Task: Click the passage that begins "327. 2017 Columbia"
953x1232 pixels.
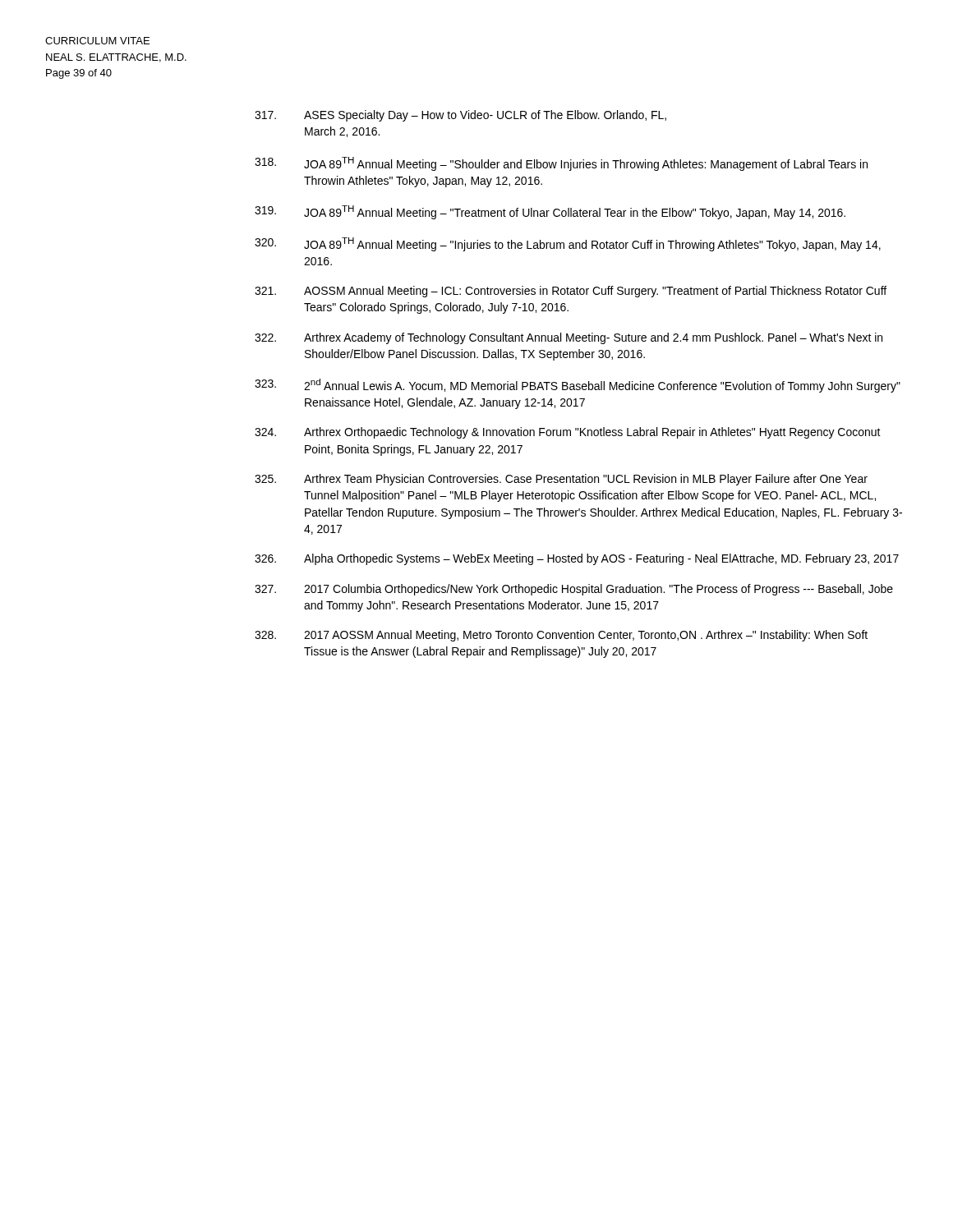Action: 579,597
